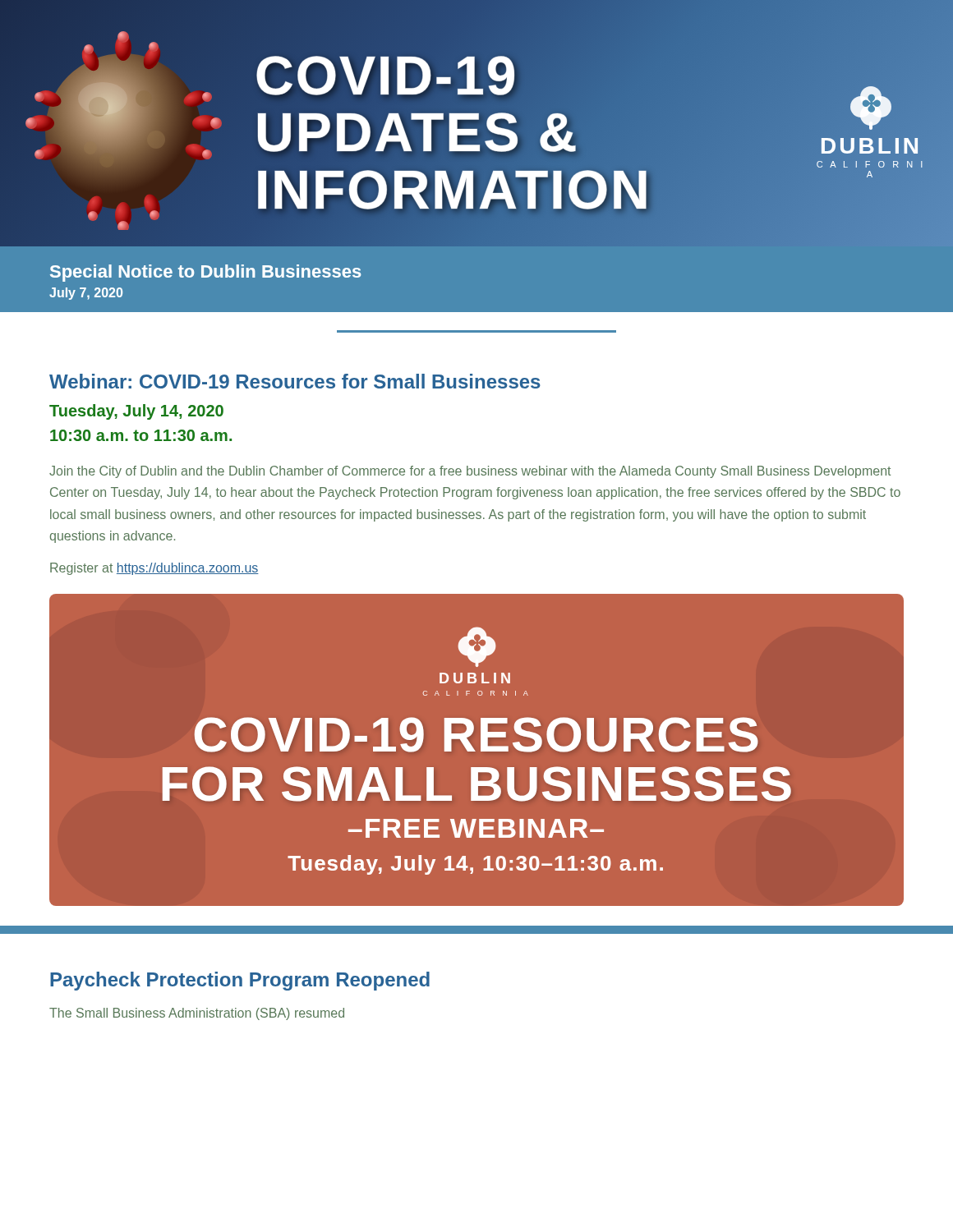Viewport: 953px width, 1232px height.
Task: Locate the infographic
Action: point(476,749)
